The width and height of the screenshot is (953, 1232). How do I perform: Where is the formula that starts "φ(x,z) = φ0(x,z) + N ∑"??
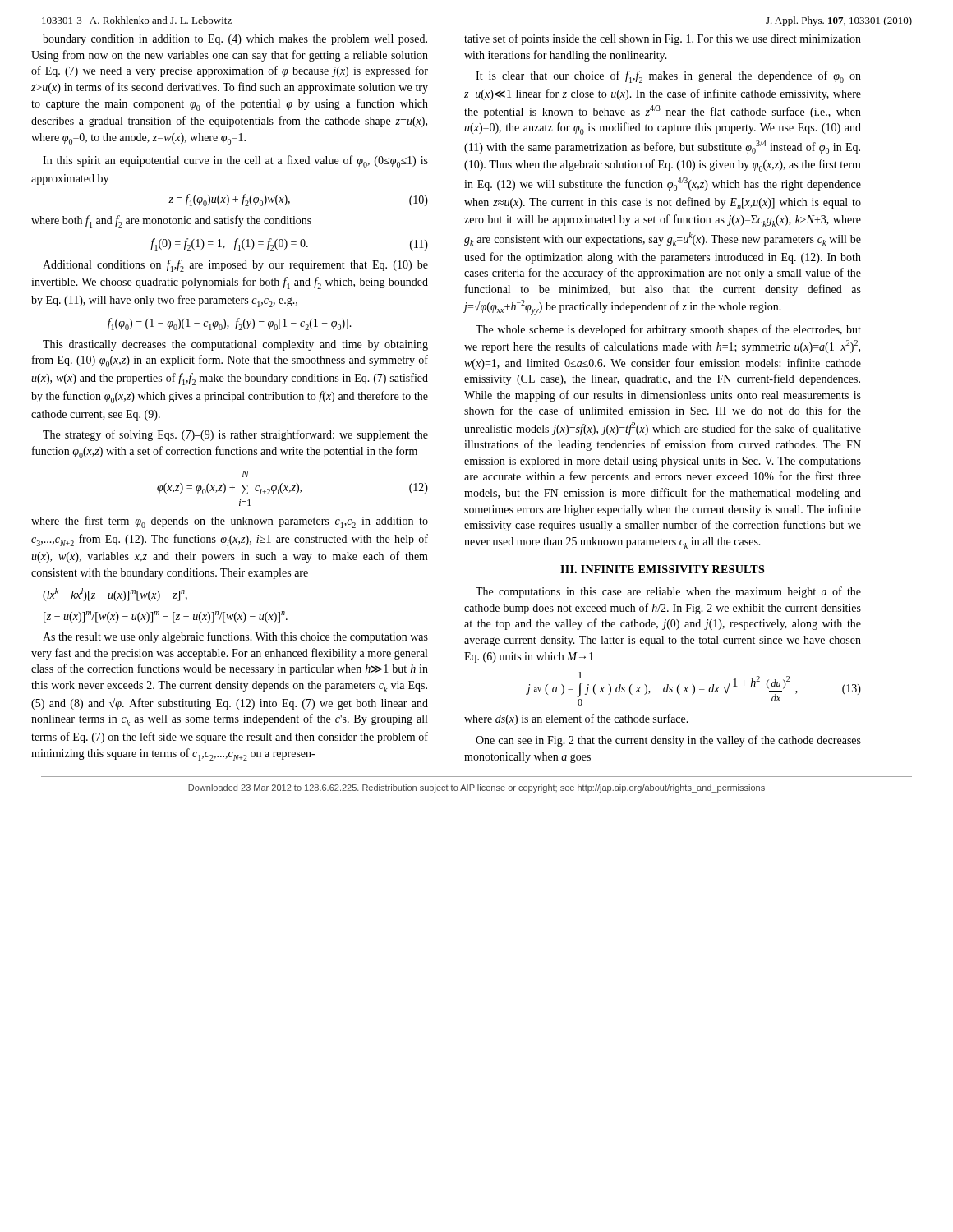point(292,488)
